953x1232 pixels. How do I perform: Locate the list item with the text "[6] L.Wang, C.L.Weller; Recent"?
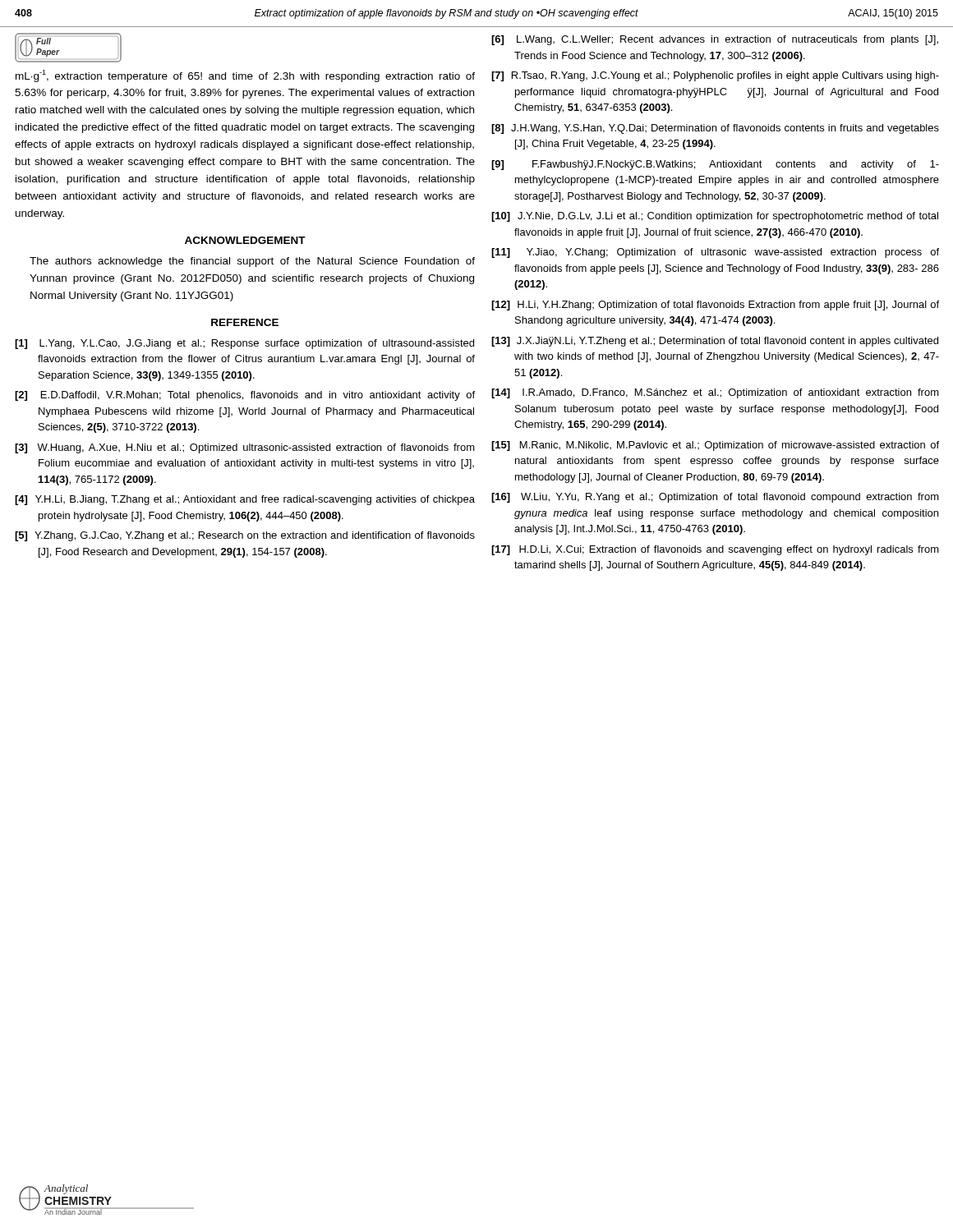click(x=715, y=47)
